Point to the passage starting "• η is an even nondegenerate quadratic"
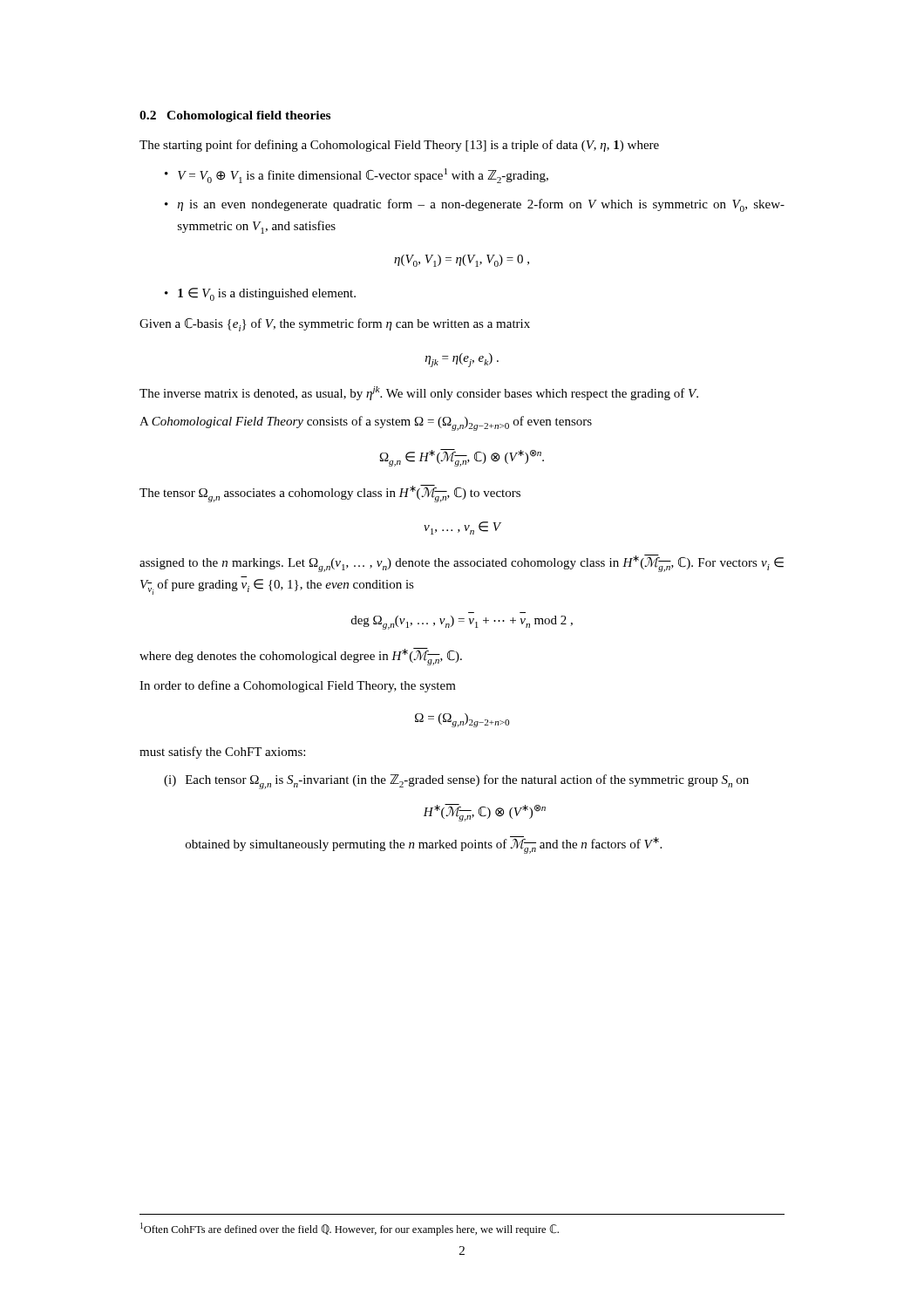The width and height of the screenshot is (924, 1308). tap(474, 216)
